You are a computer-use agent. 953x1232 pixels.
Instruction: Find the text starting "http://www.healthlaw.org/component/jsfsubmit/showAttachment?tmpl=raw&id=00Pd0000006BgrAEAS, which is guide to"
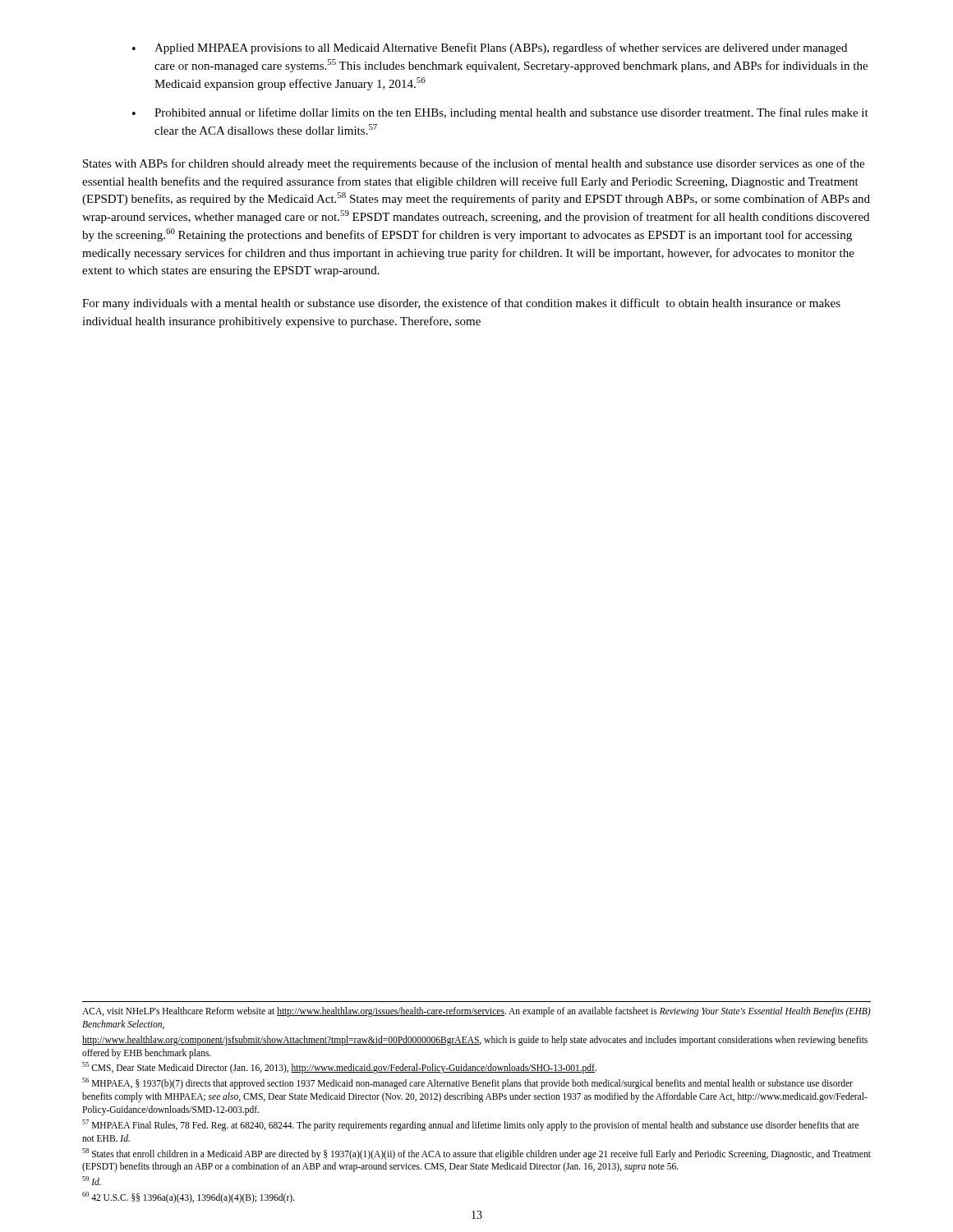pyautogui.click(x=475, y=1046)
